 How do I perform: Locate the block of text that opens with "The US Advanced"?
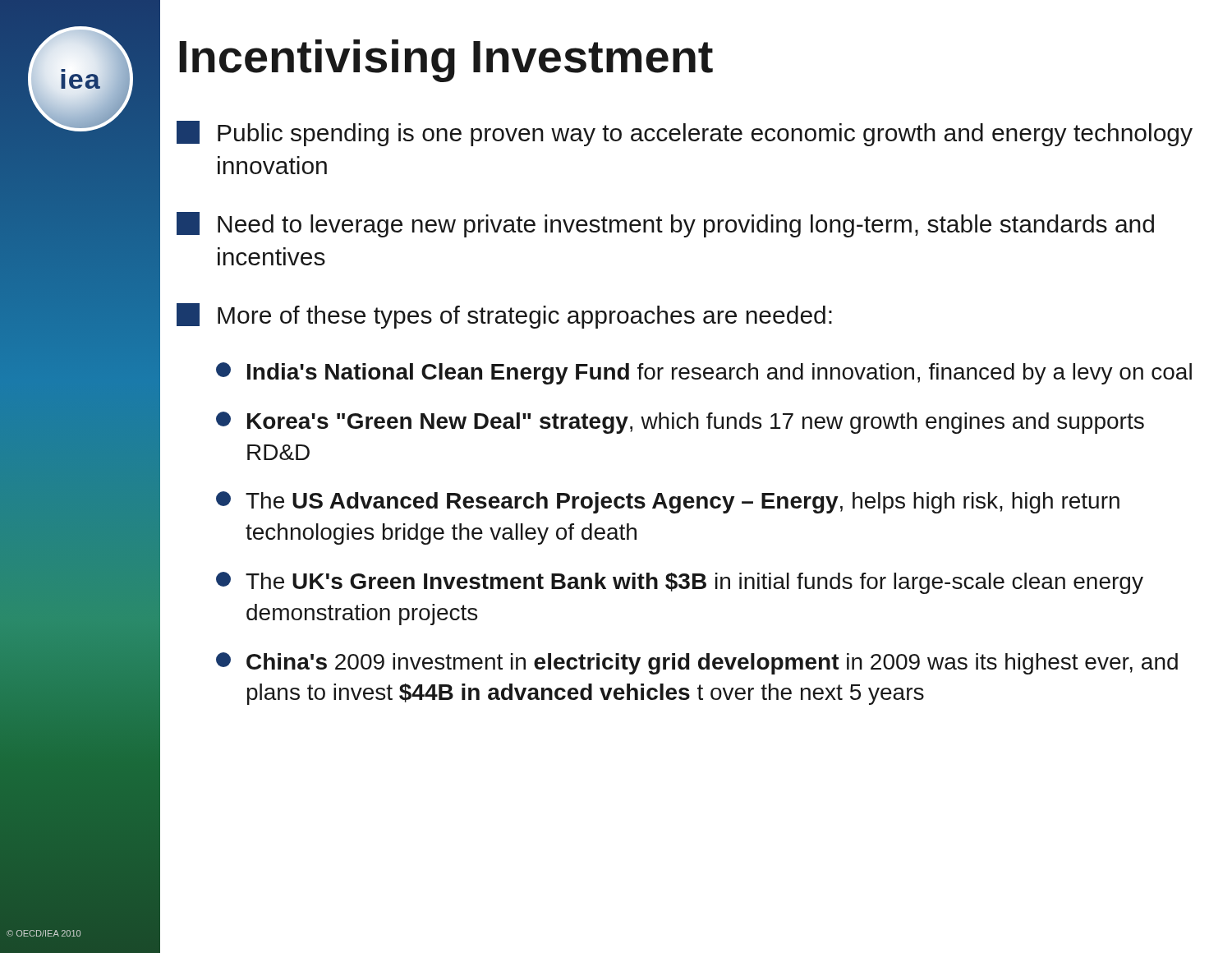(712, 517)
